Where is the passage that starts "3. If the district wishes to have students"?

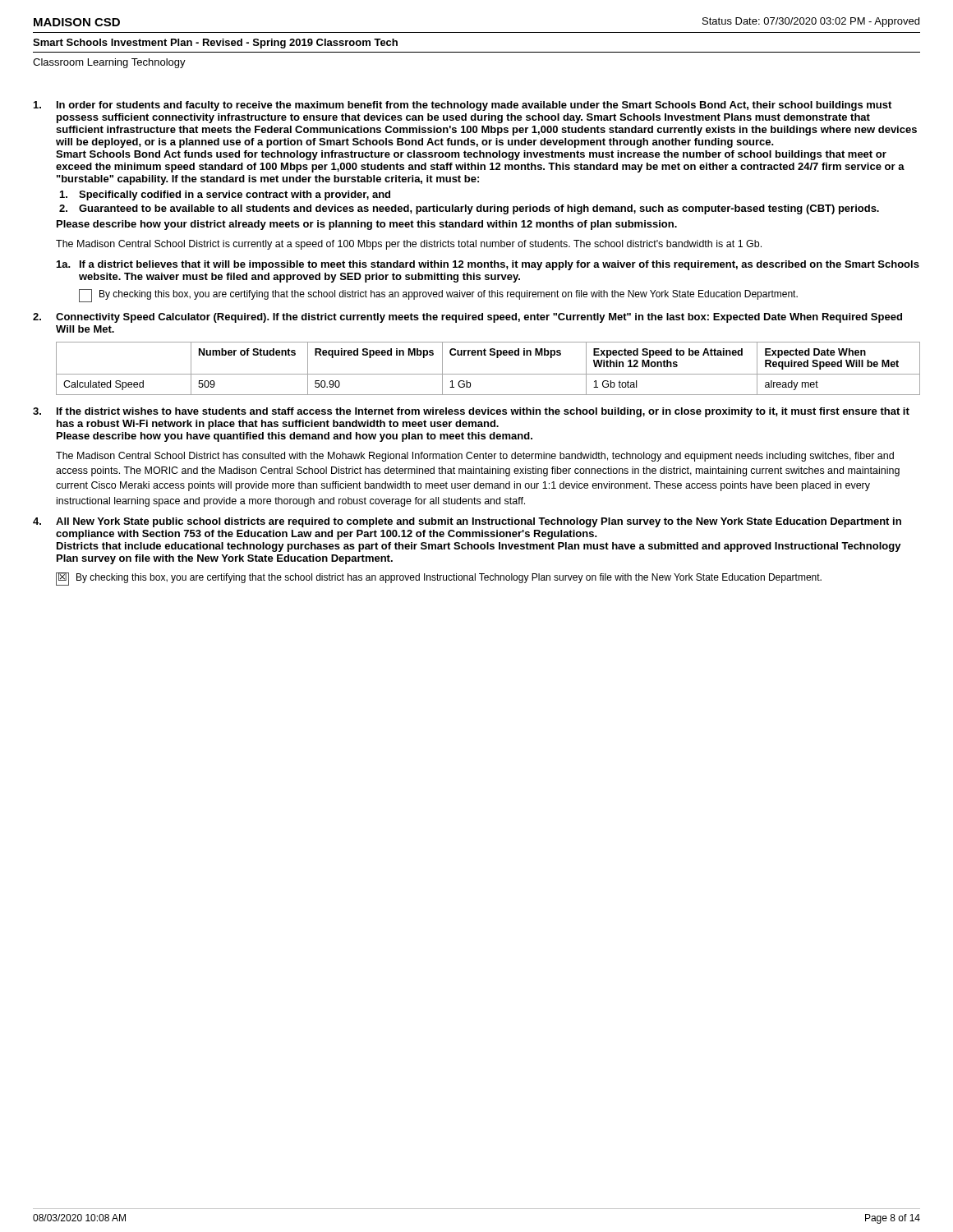476,424
